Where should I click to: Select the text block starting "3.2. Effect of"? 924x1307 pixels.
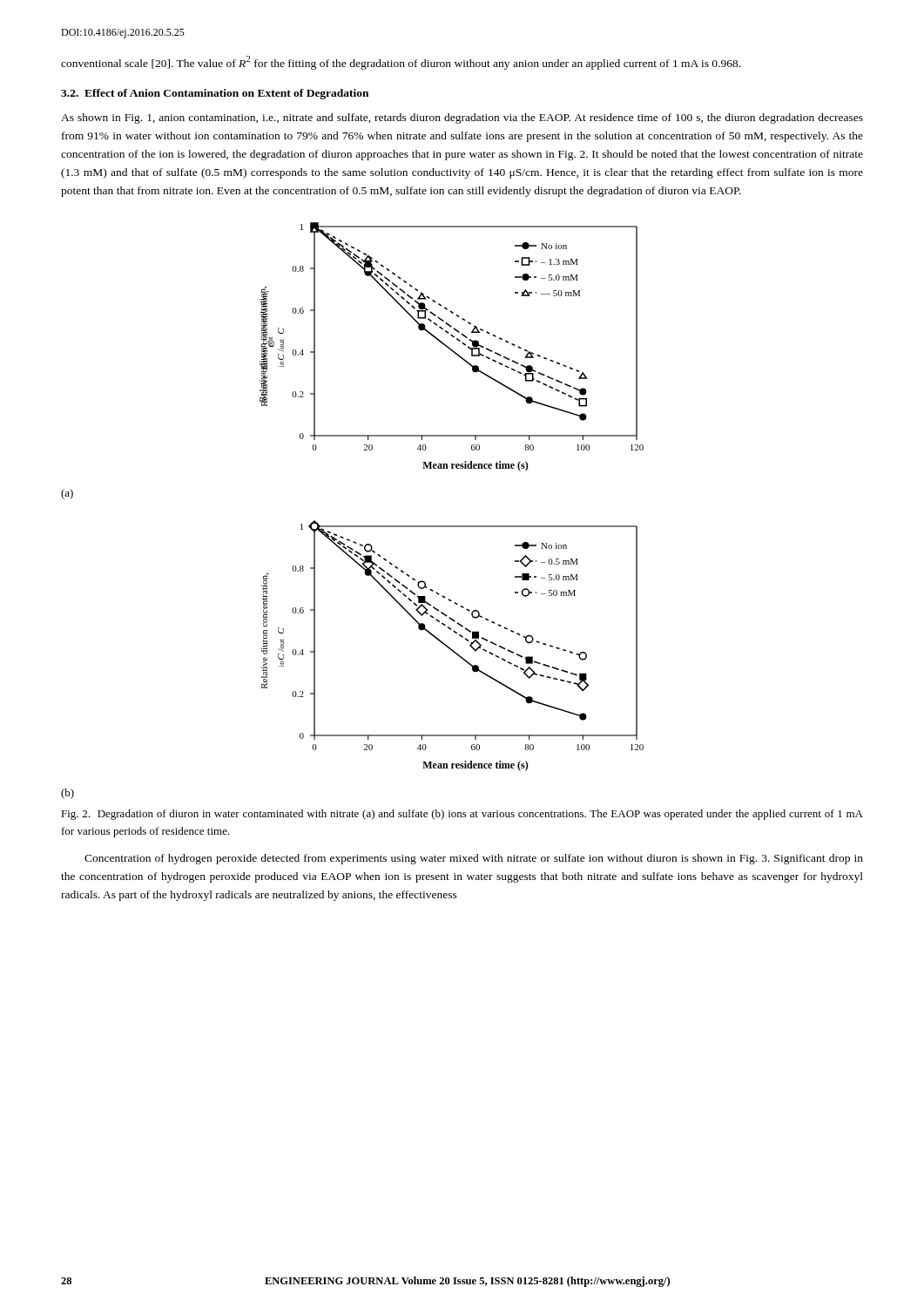point(215,93)
